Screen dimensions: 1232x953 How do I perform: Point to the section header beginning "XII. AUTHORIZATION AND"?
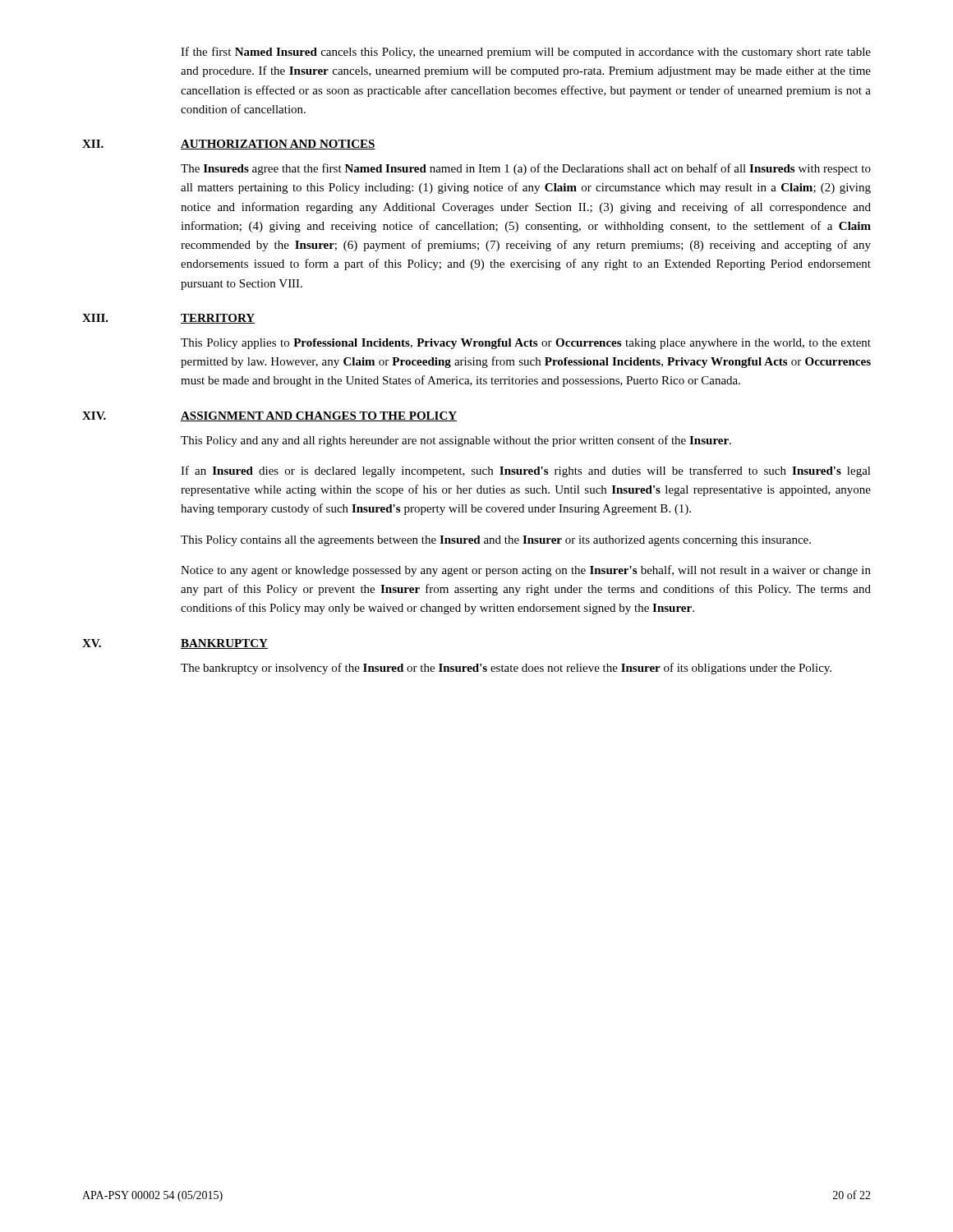pyautogui.click(x=229, y=144)
